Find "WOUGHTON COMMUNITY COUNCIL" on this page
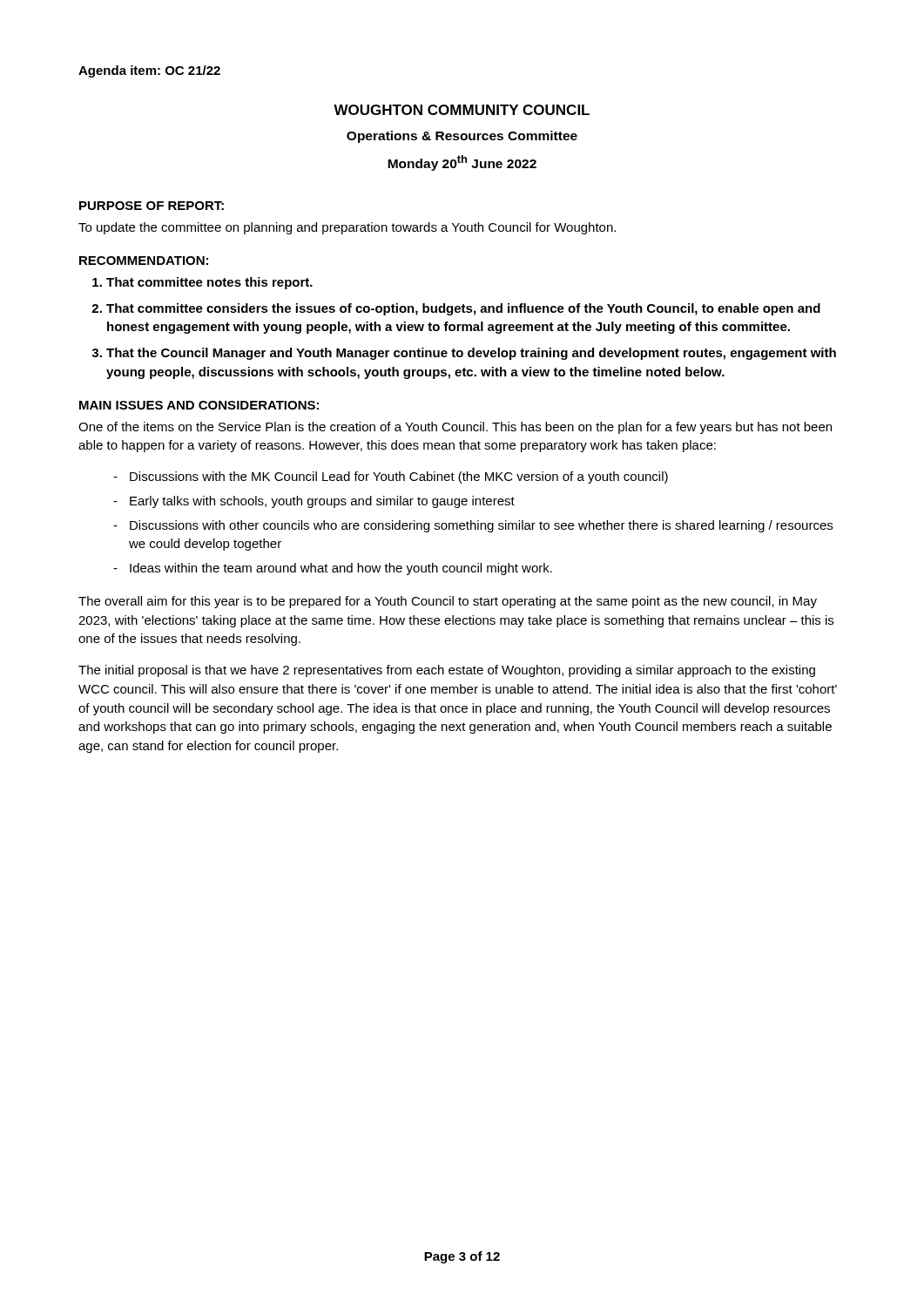The height and width of the screenshot is (1307, 924). tap(462, 110)
